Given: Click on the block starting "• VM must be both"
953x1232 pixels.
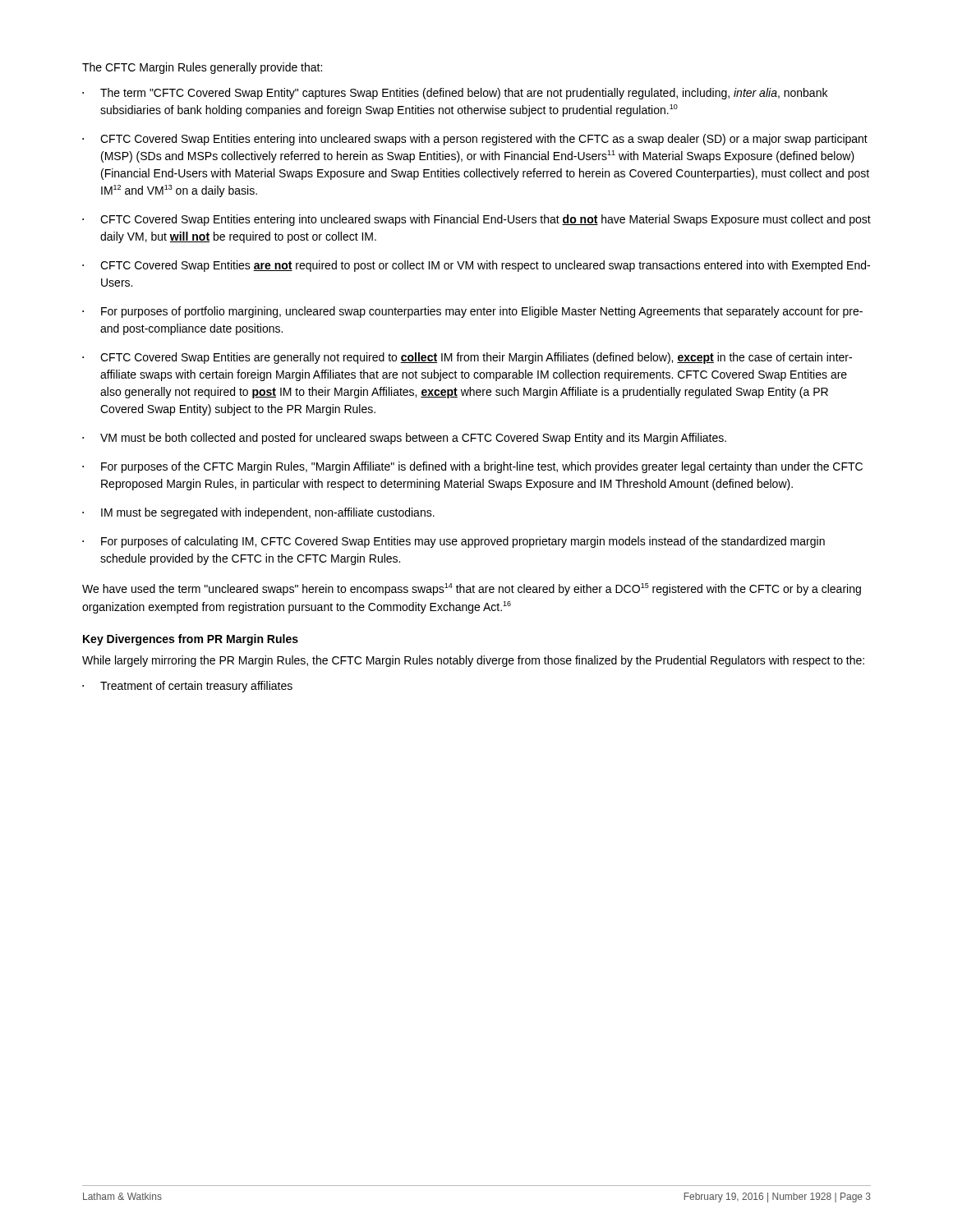Looking at the screenshot, I should pos(476,438).
